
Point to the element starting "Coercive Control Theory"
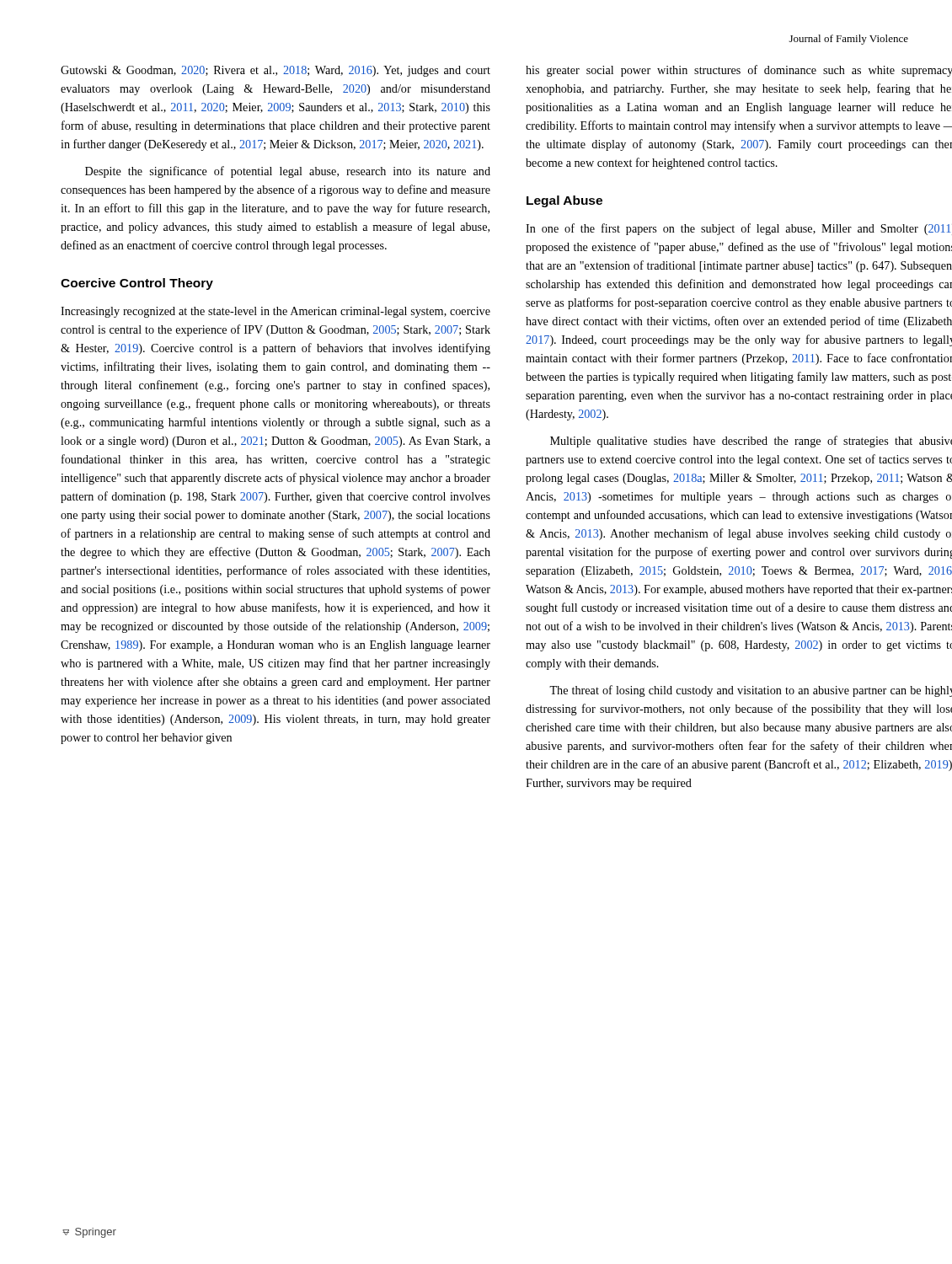[x=137, y=283]
